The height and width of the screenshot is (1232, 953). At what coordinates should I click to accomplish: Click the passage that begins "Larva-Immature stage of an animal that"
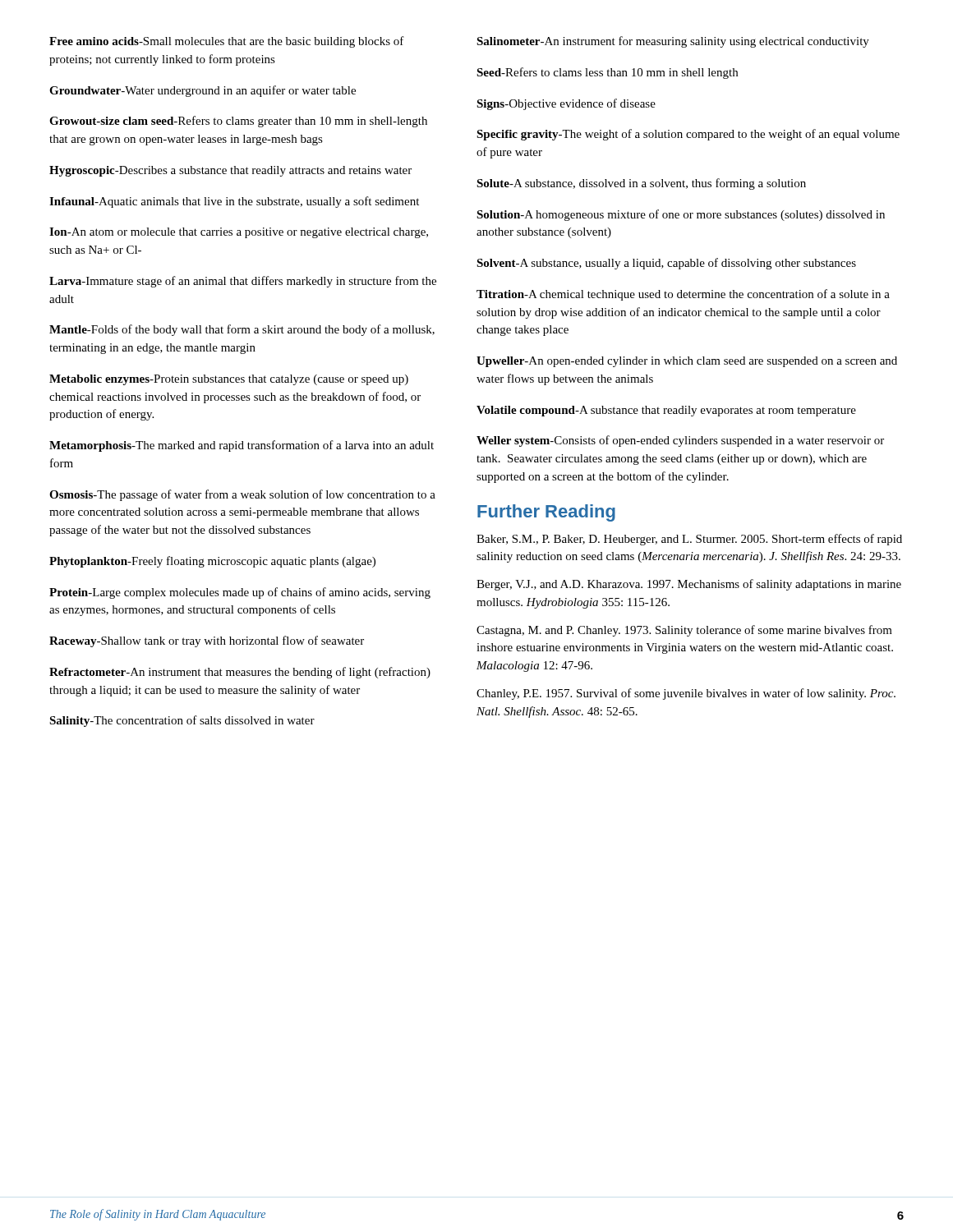click(x=243, y=290)
